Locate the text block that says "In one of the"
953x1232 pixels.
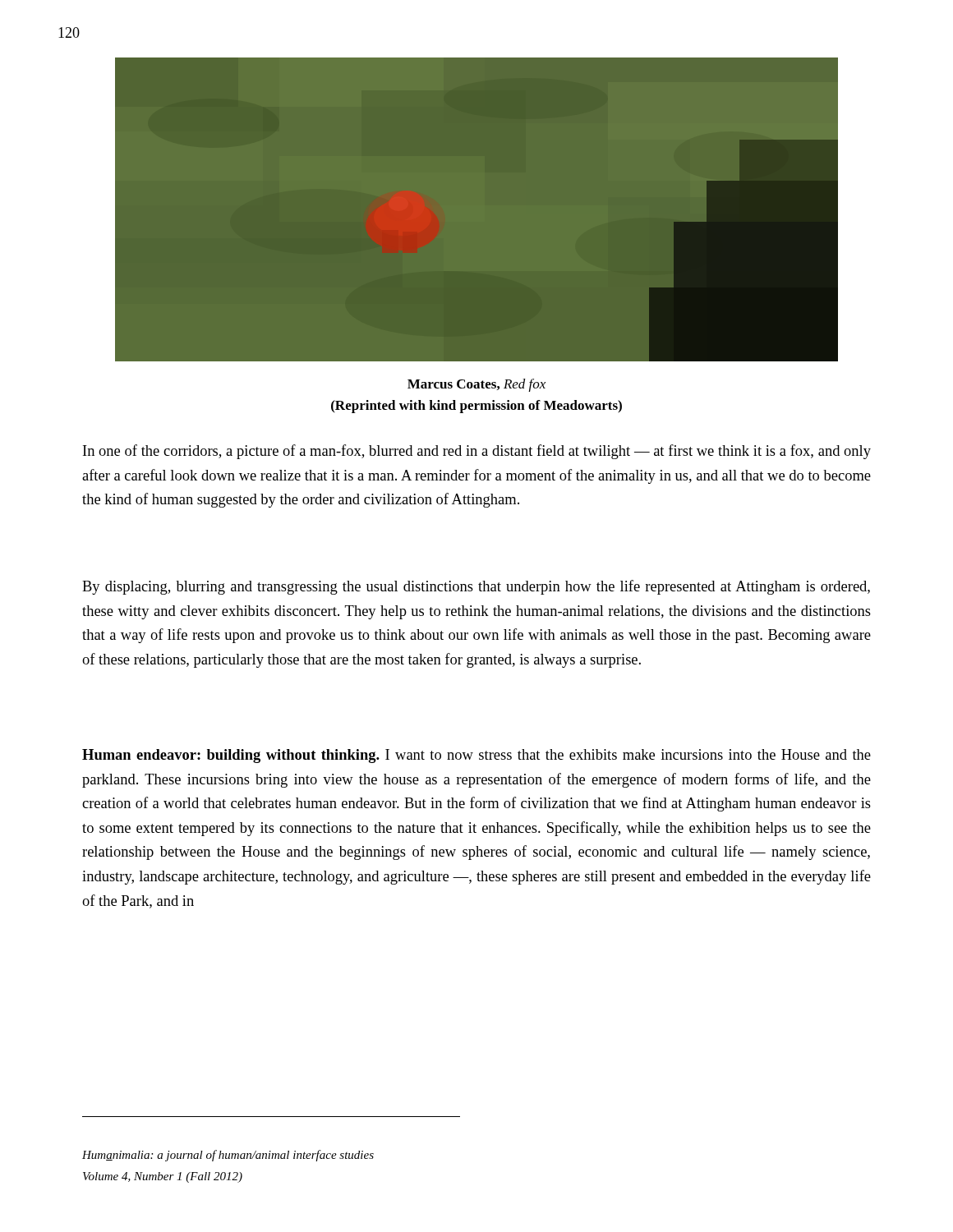(x=476, y=475)
